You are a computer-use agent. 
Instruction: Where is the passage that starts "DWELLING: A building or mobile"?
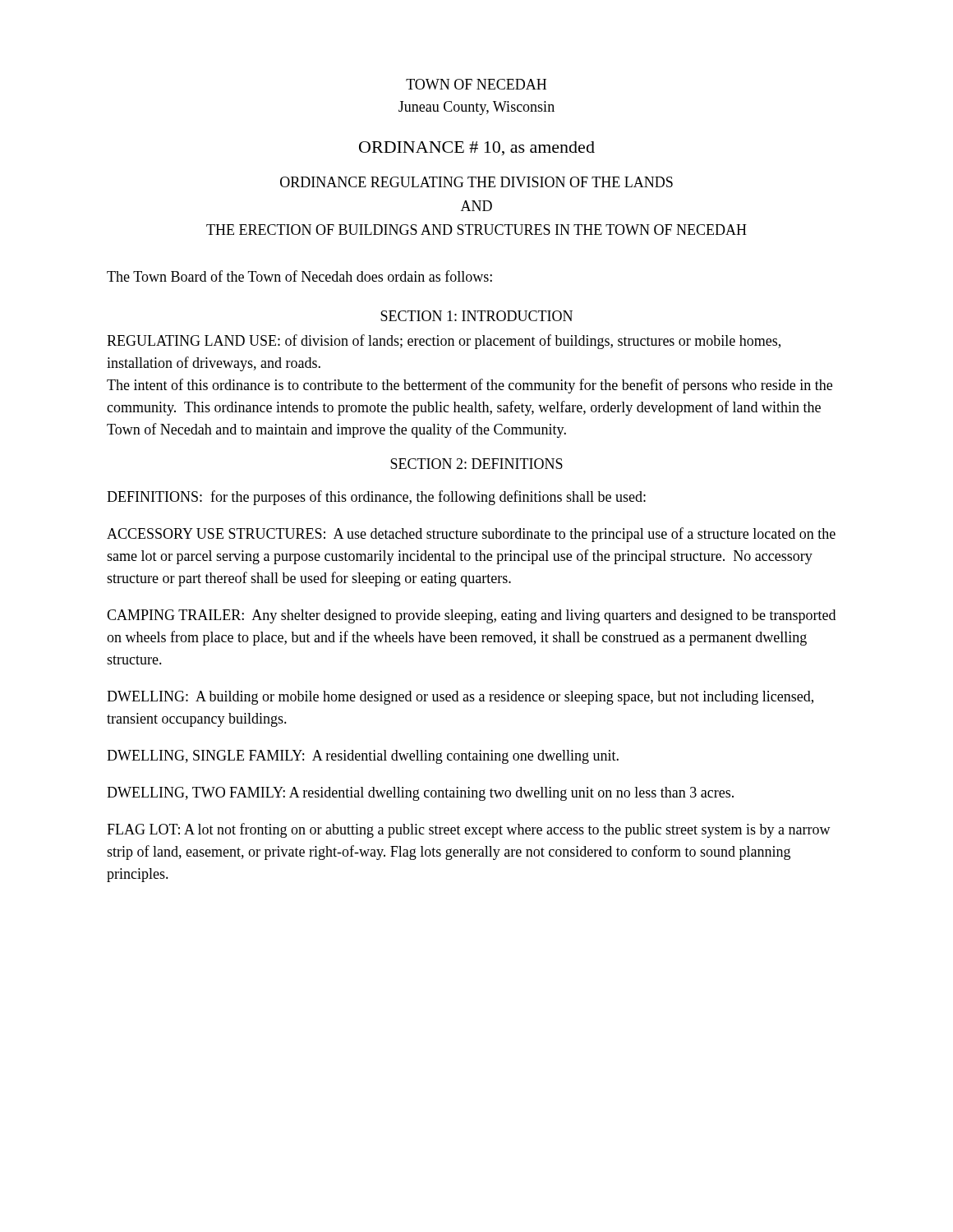pyautogui.click(x=461, y=708)
